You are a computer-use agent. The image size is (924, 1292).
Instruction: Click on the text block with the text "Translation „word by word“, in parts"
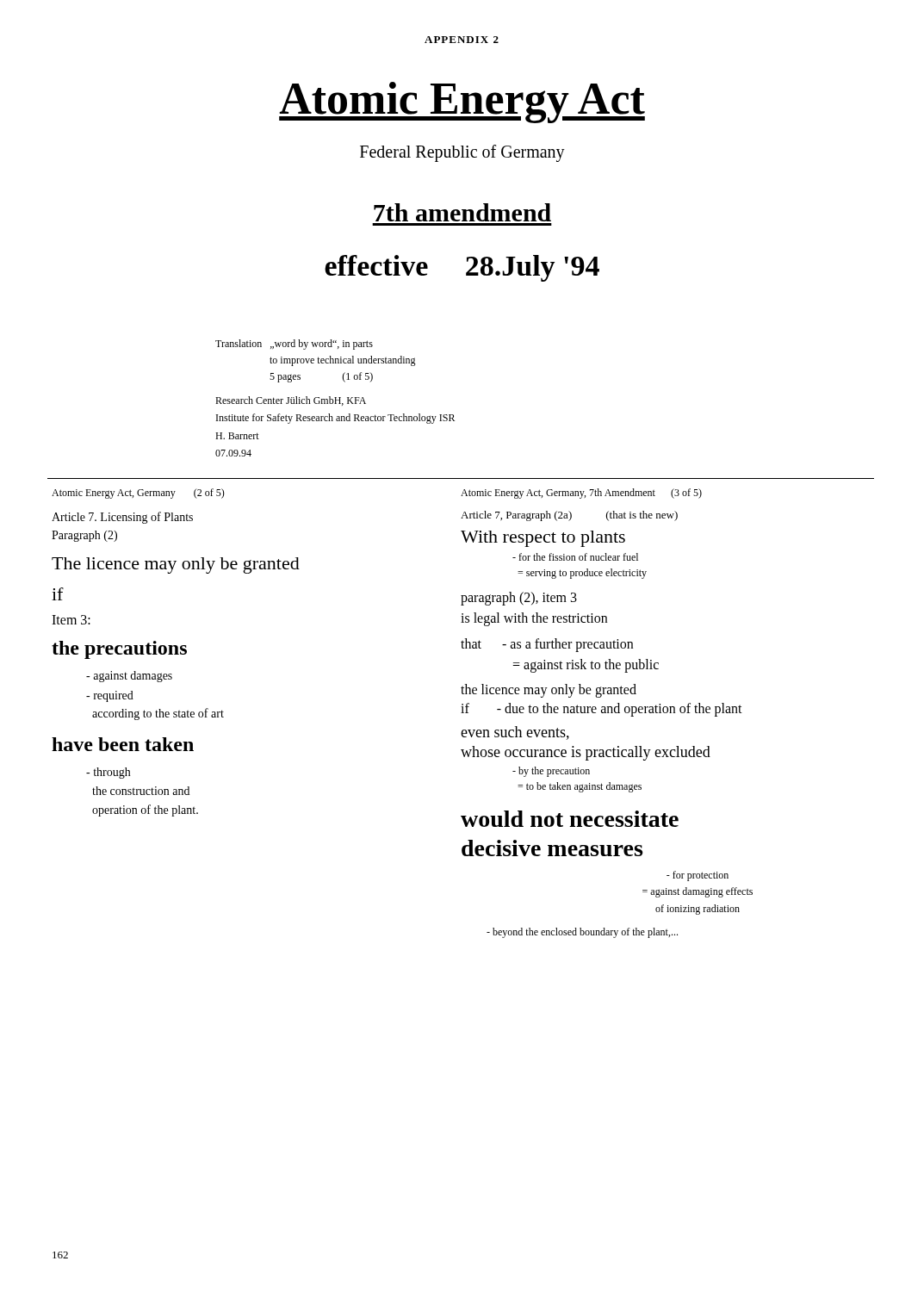315,360
